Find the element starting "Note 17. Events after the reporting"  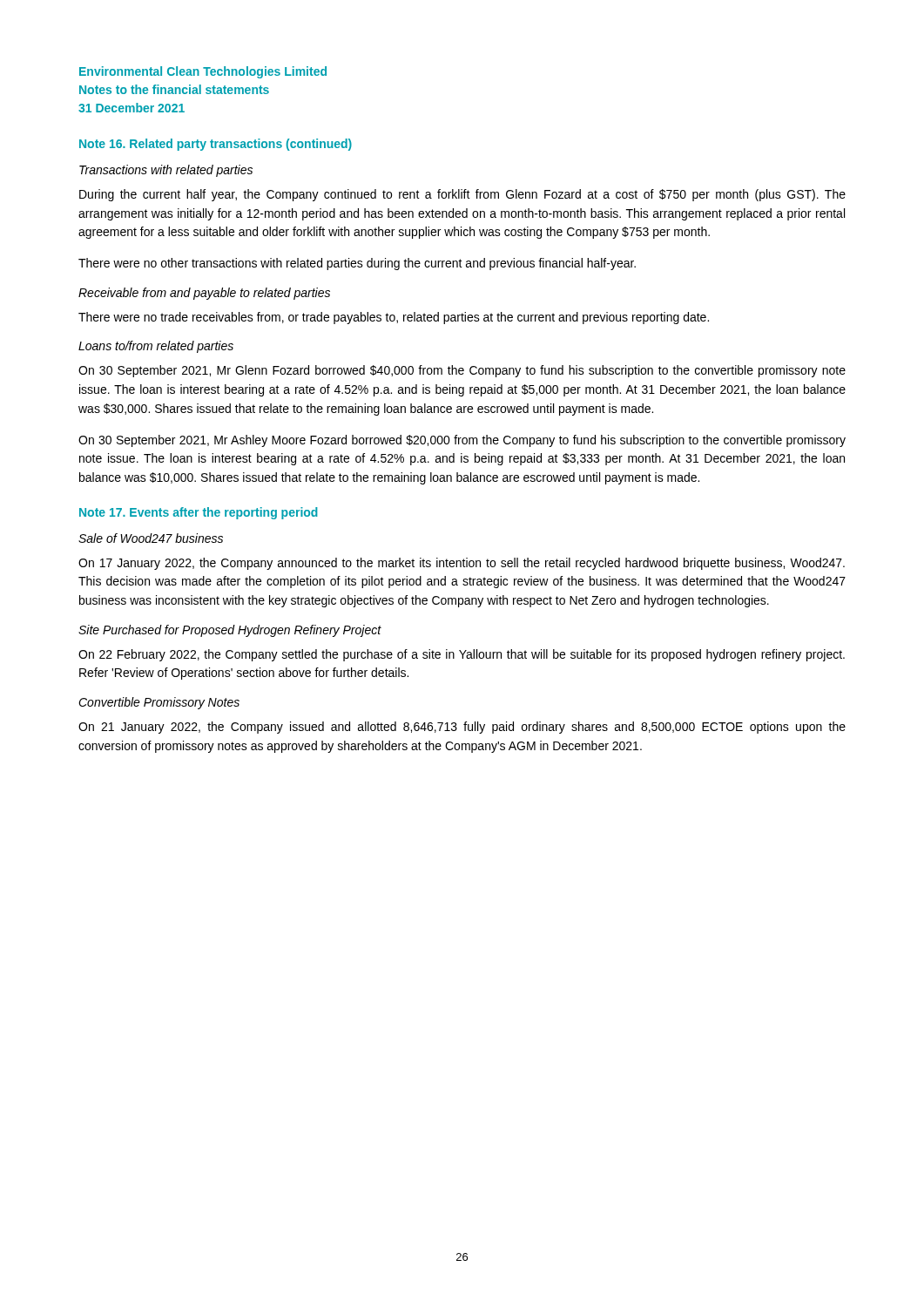[x=198, y=512]
